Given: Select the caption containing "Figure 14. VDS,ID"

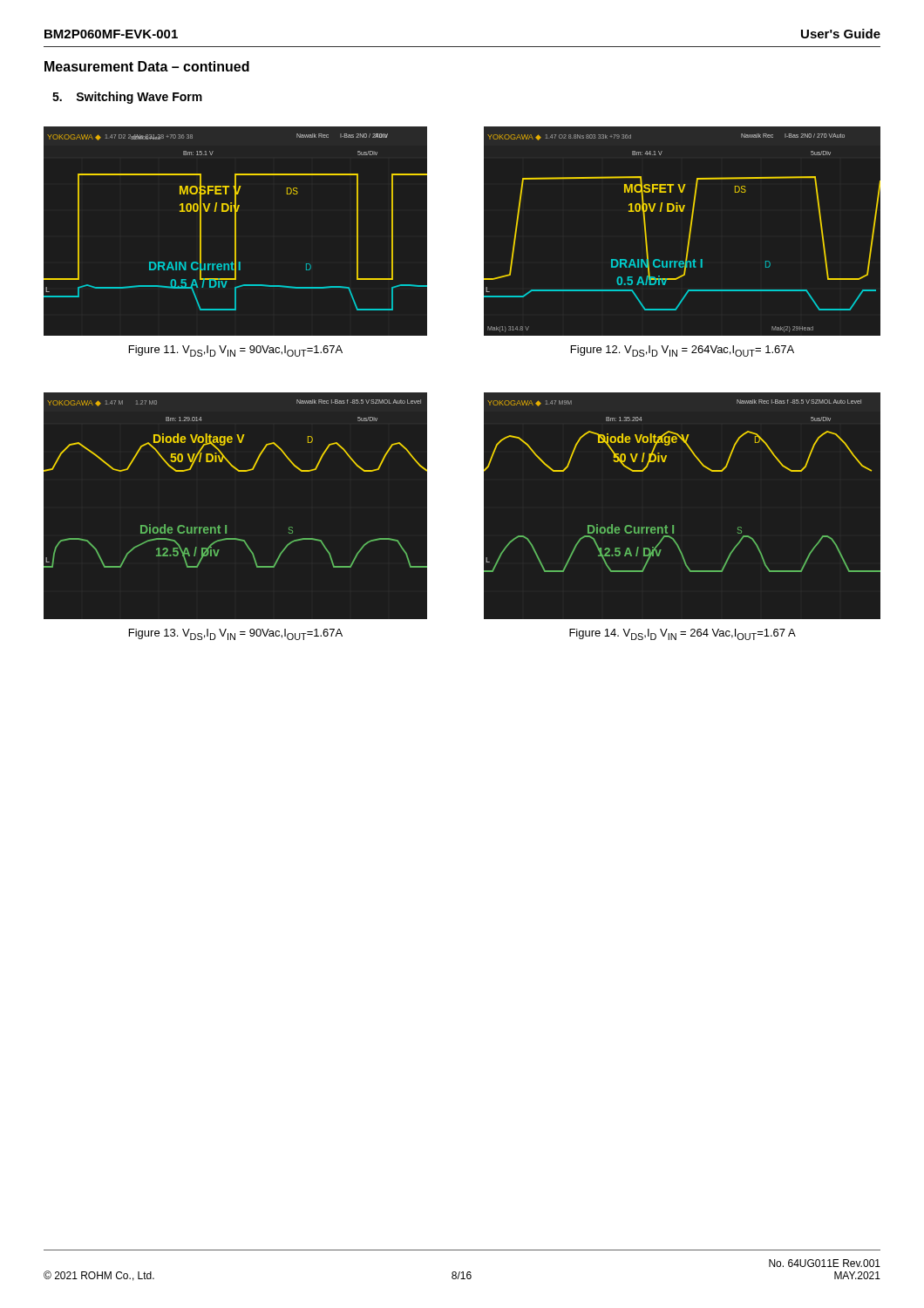Looking at the screenshot, I should click(x=682, y=634).
